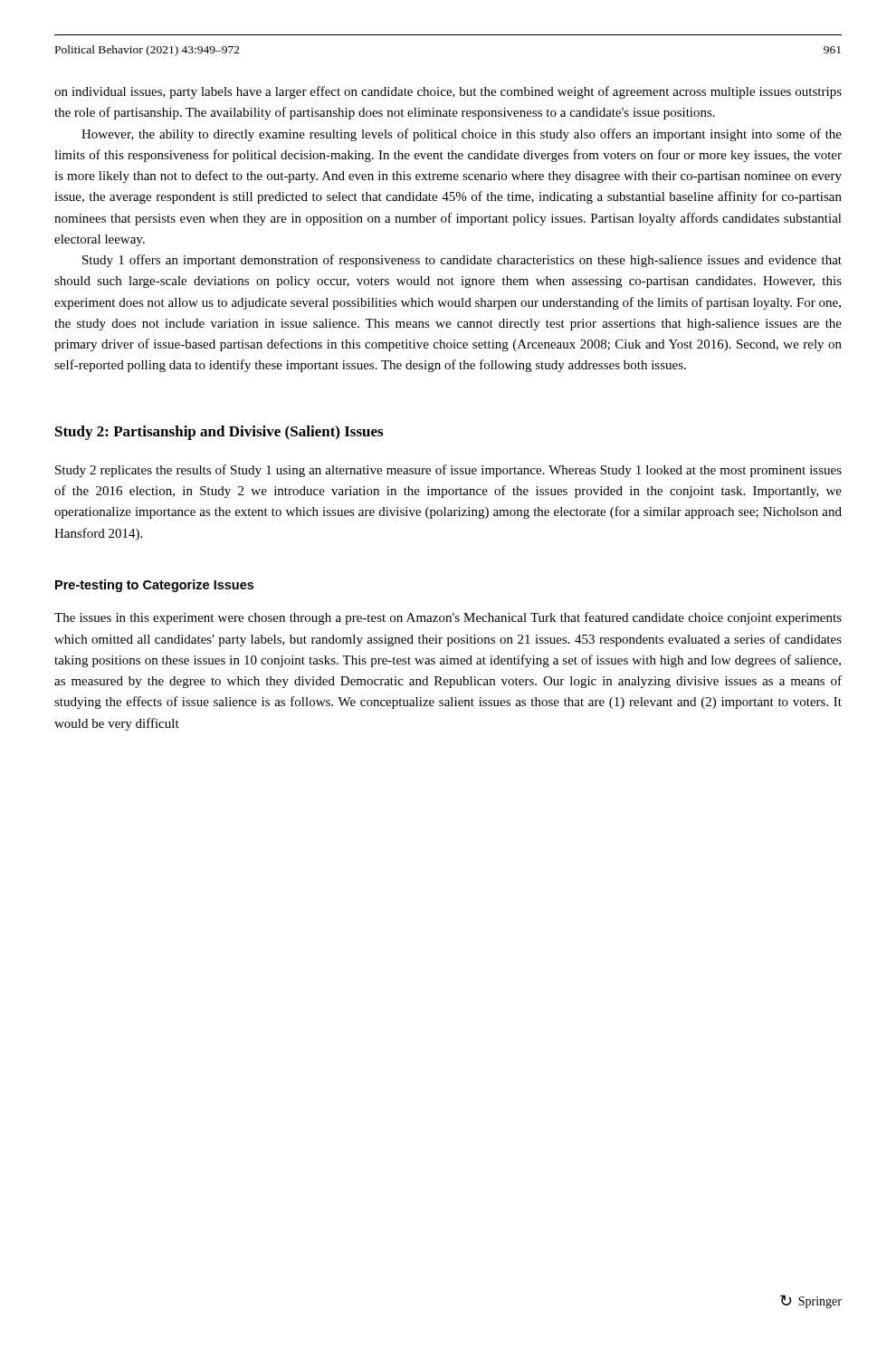896x1358 pixels.
Task: Where is the passage that starts "on individual issues, party"?
Action: click(448, 103)
